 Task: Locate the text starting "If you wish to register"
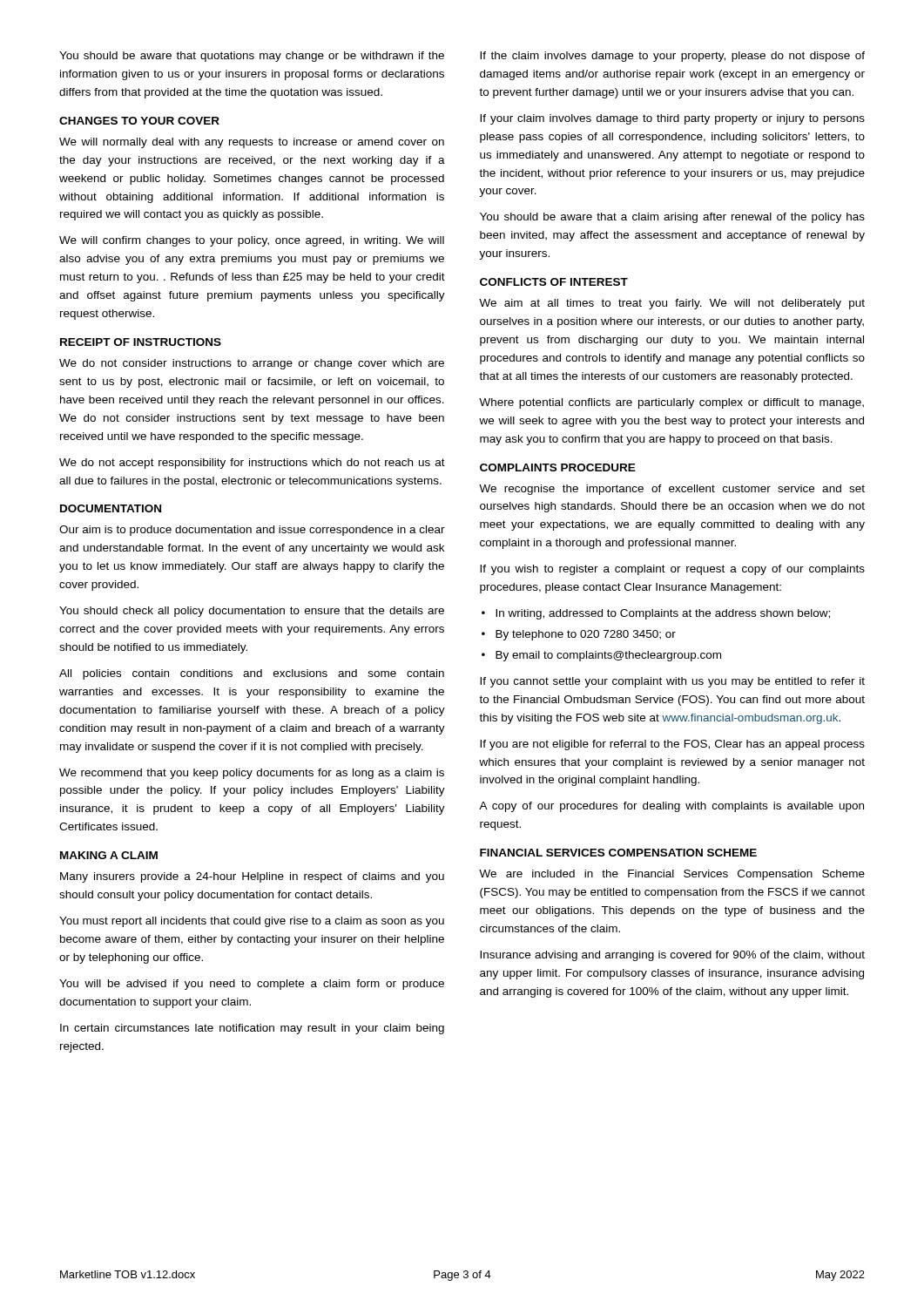pos(672,579)
